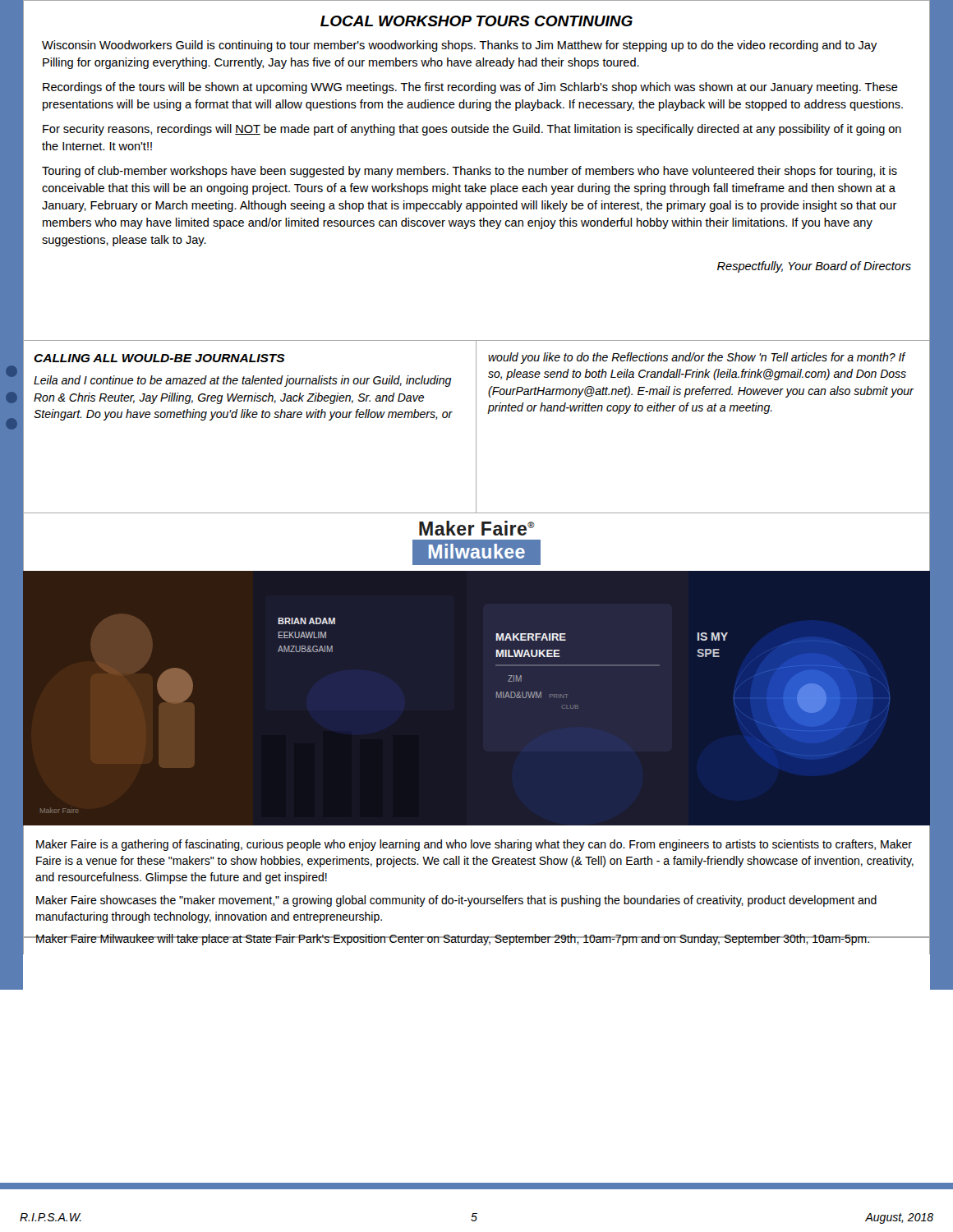Navigate to the element starting "Touring of club-member workshops"

point(476,206)
